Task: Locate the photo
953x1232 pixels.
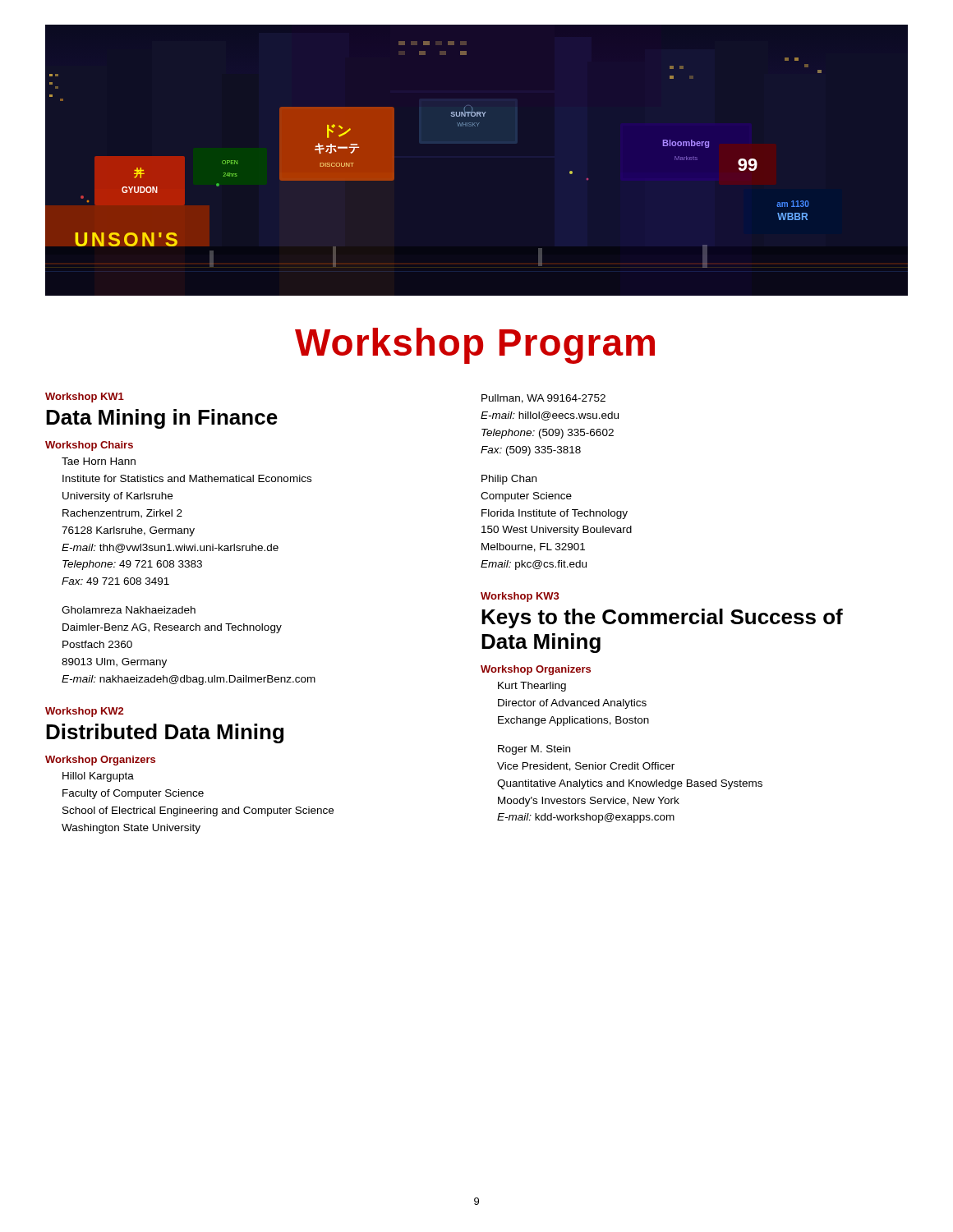Action: tap(476, 160)
